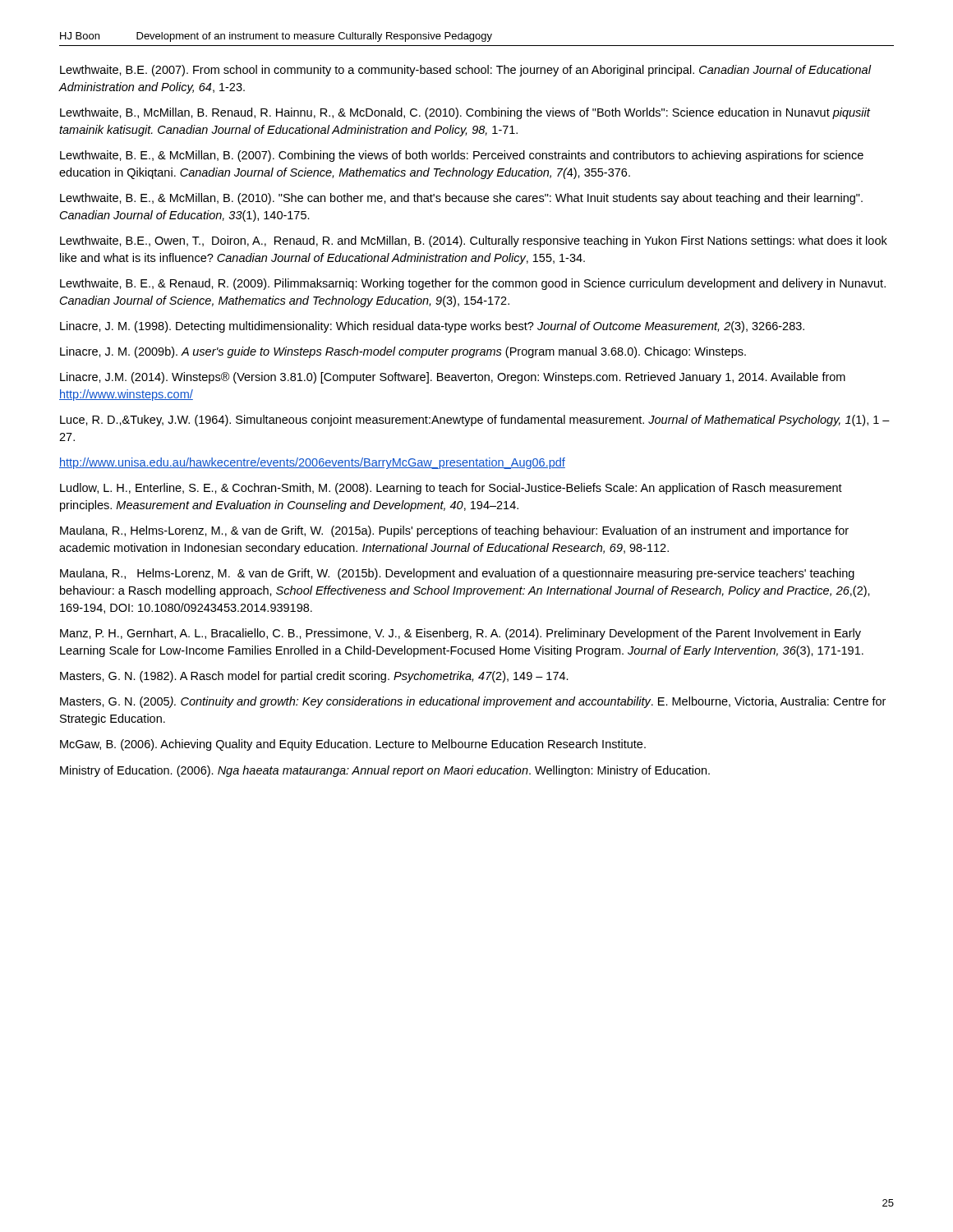953x1232 pixels.
Task: Click the passage that begins "Ludlow, L. H.,"
Action: tap(450, 497)
